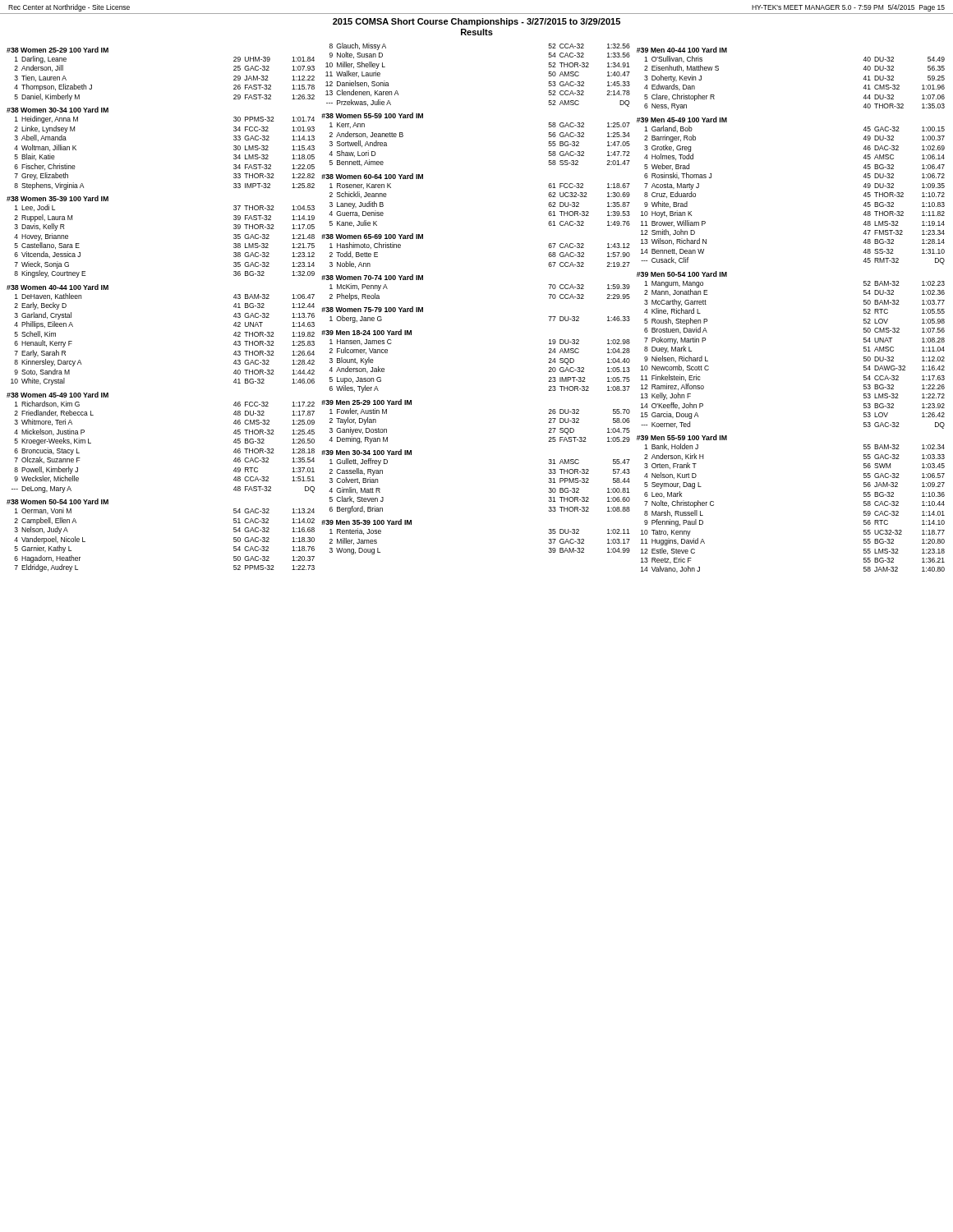Select the region starting "#38 Women 65-69 100 Yard"
This screenshot has height=1232, width=953.
(x=373, y=236)
